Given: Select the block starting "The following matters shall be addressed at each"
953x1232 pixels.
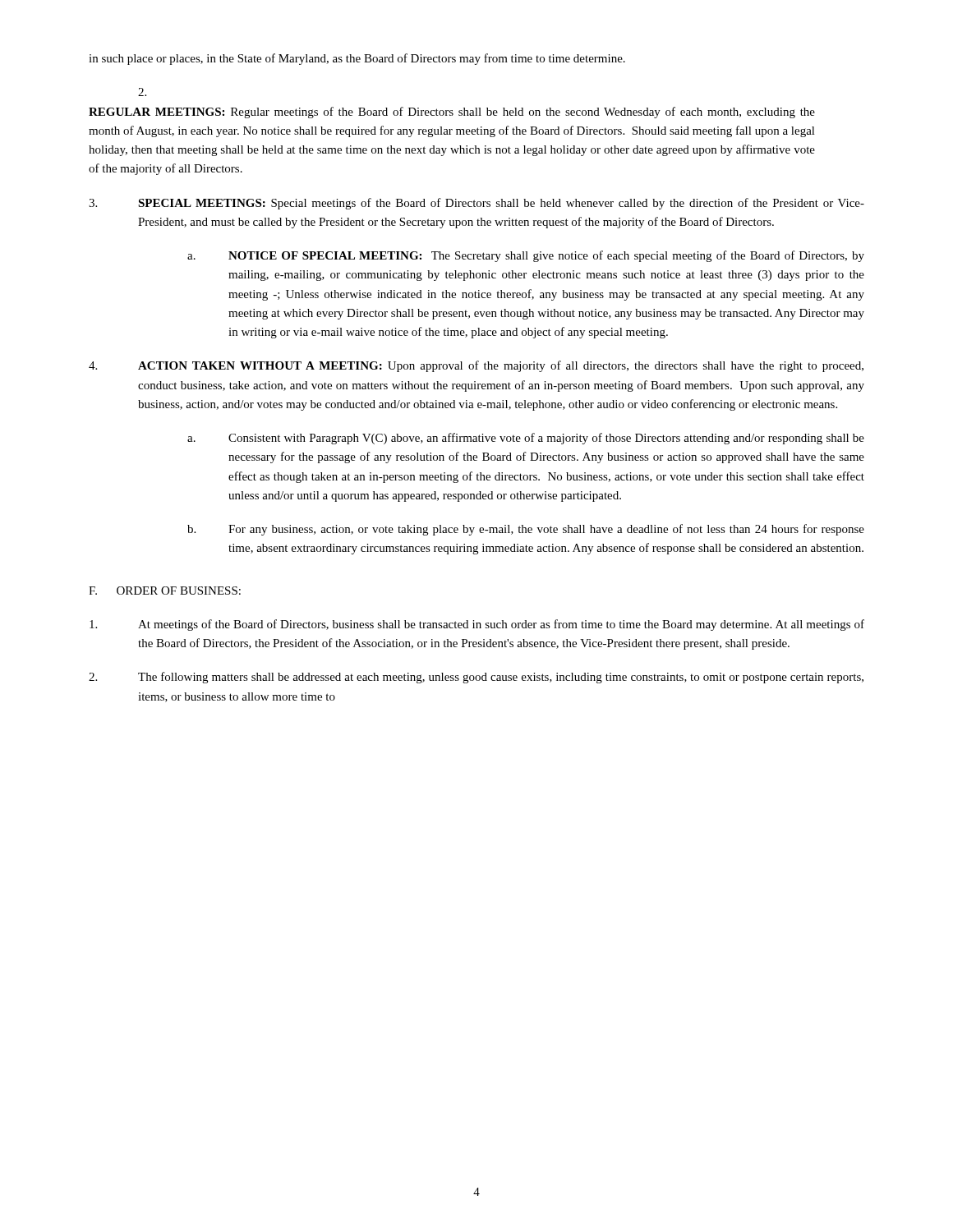Looking at the screenshot, I should point(476,687).
